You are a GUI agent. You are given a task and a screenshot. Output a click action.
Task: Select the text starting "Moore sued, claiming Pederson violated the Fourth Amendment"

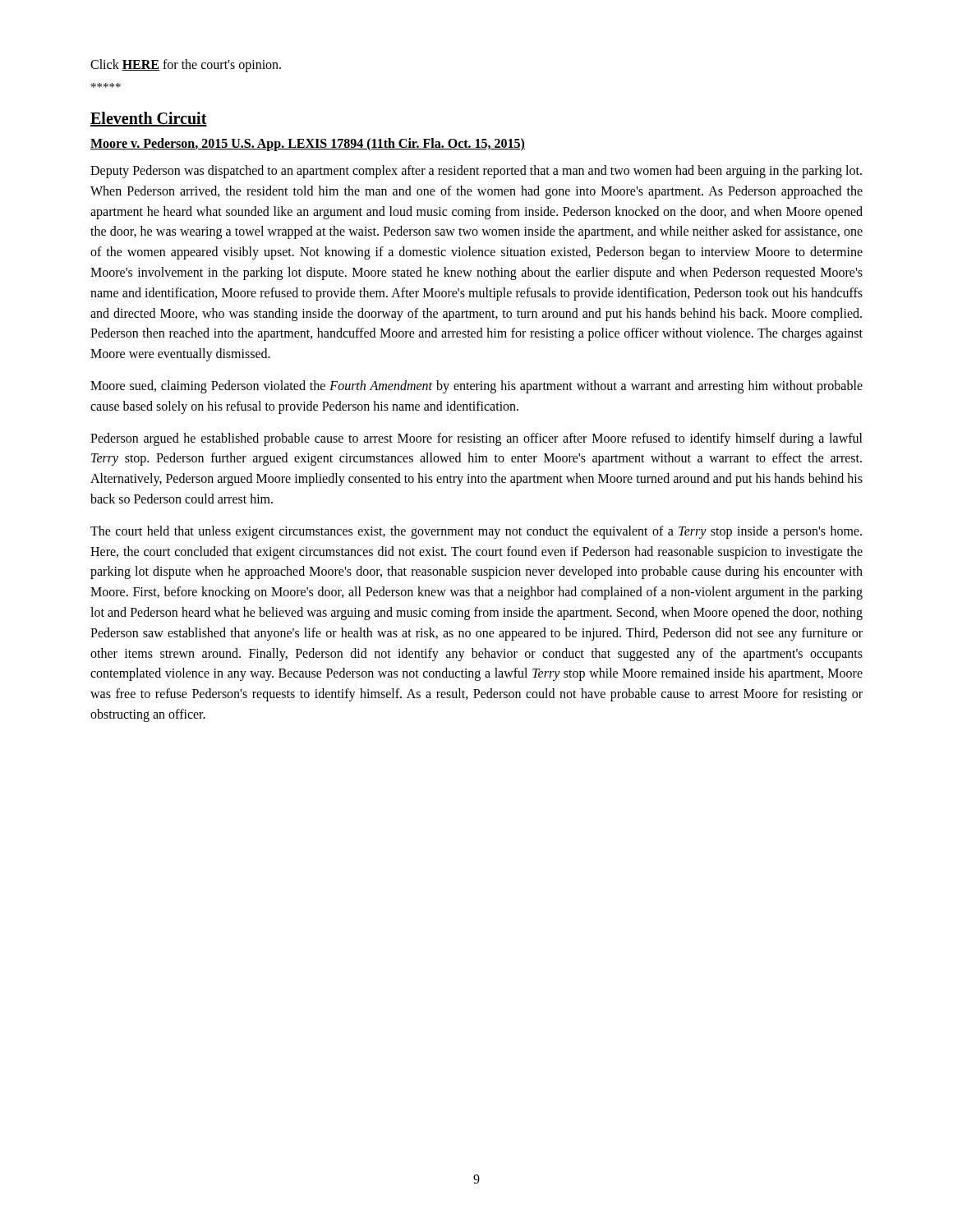click(476, 396)
